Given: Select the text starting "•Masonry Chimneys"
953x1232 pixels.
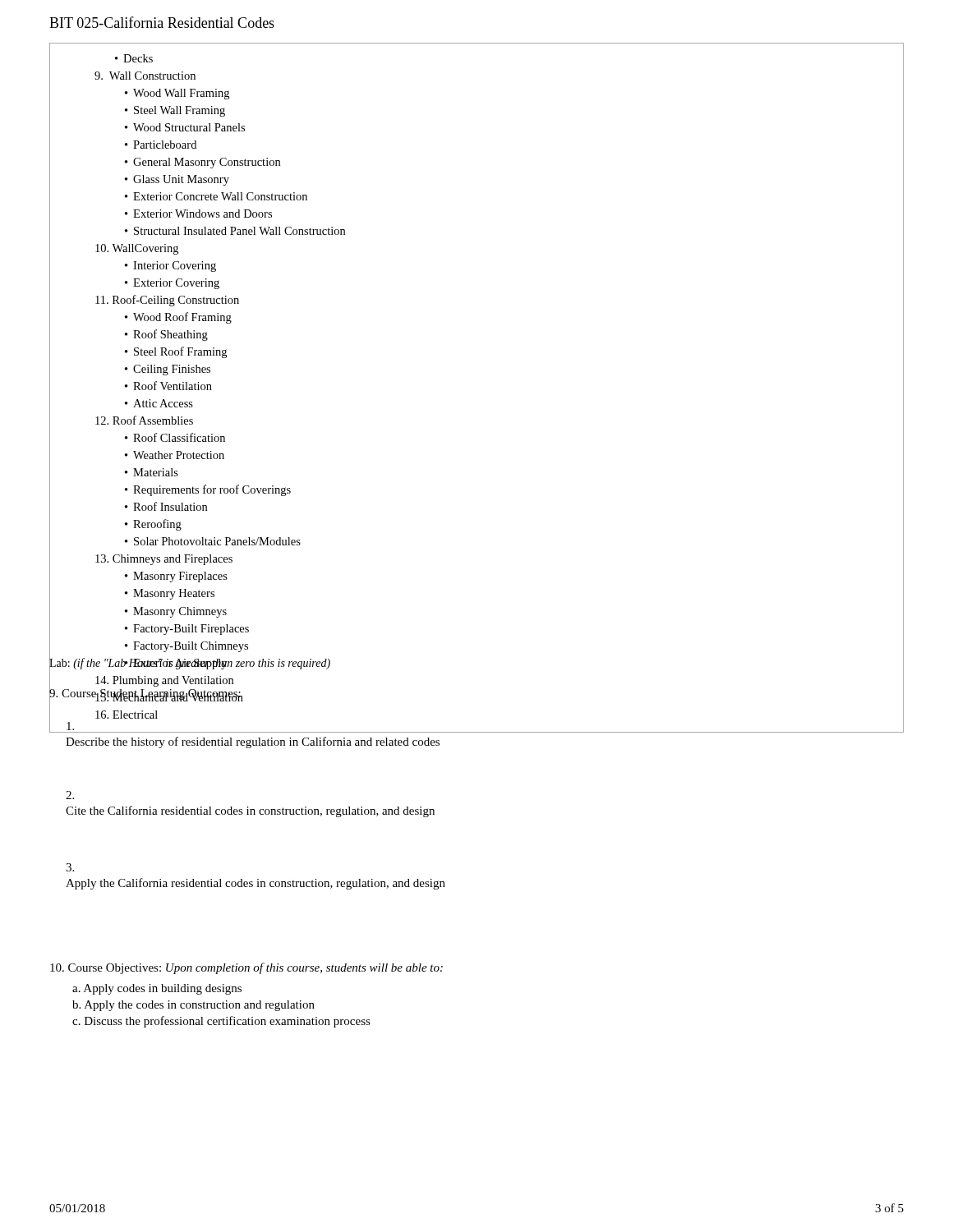Looking at the screenshot, I should tap(175, 611).
